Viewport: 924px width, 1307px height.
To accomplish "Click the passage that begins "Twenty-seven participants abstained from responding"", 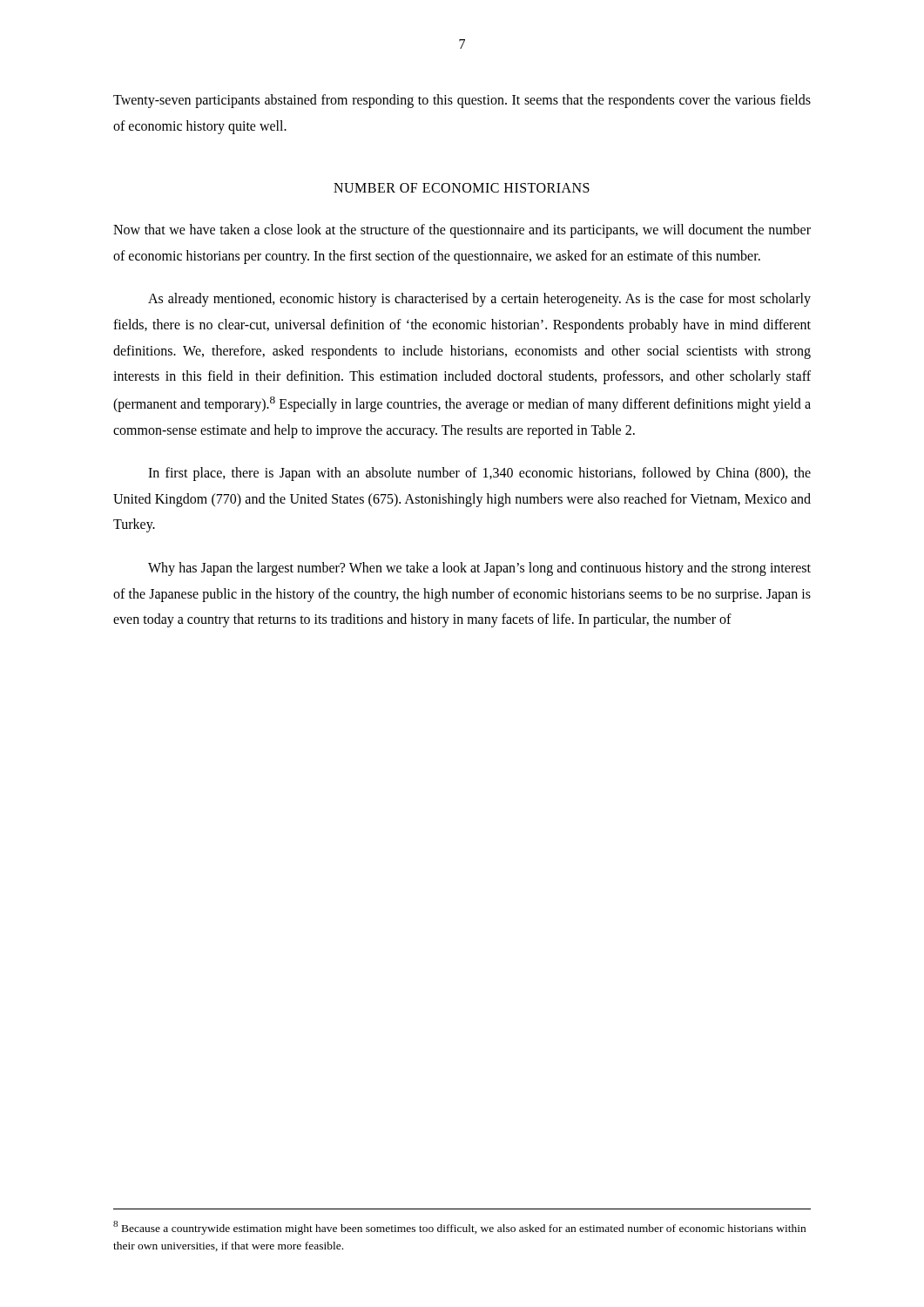I will [462, 113].
